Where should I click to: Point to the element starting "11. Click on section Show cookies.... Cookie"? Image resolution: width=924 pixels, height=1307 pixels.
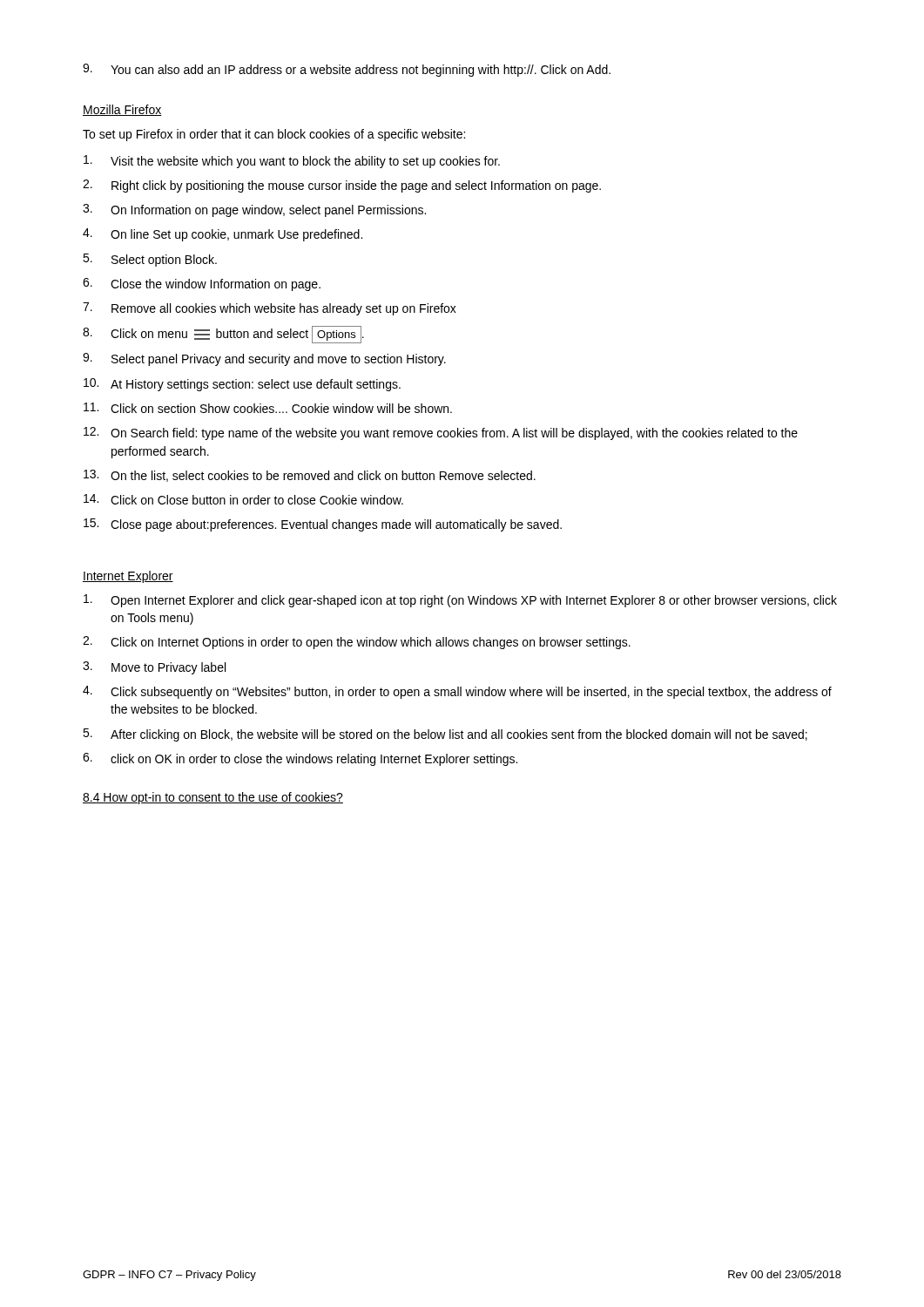[462, 409]
